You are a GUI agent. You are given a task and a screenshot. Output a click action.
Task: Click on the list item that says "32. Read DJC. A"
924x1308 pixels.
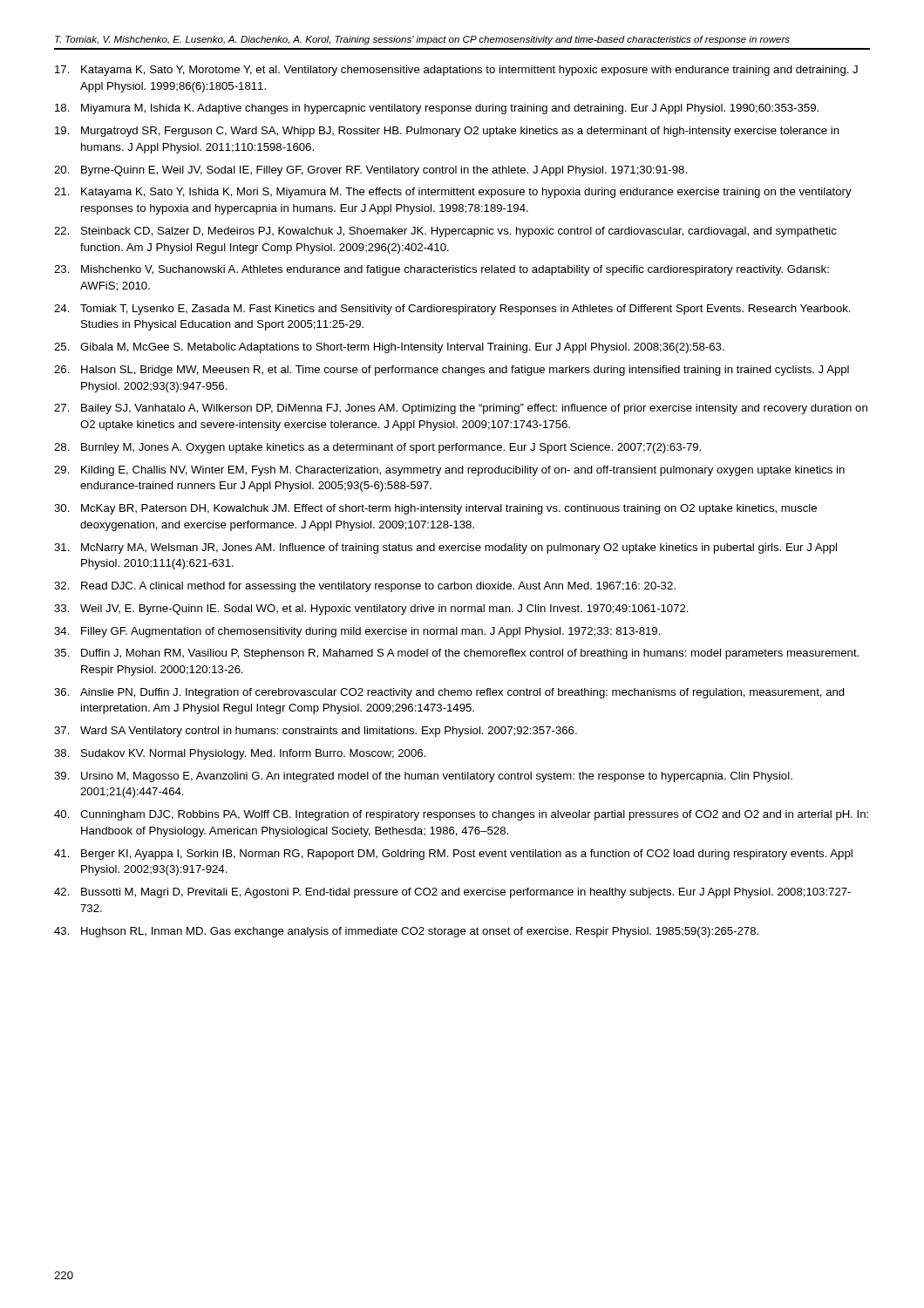pos(462,586)
